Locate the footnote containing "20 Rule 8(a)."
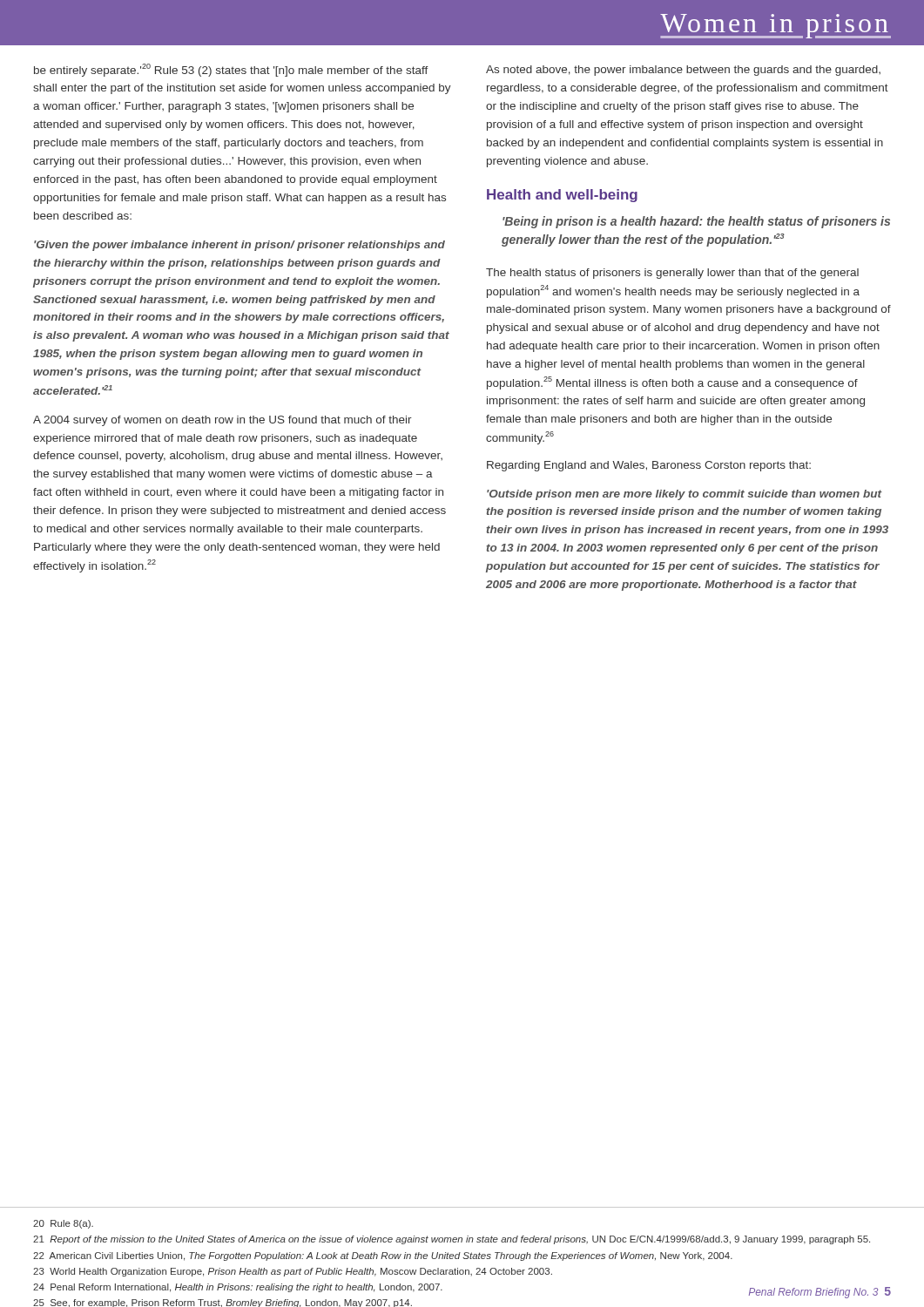924x1307 pixels. point(63,1223)
